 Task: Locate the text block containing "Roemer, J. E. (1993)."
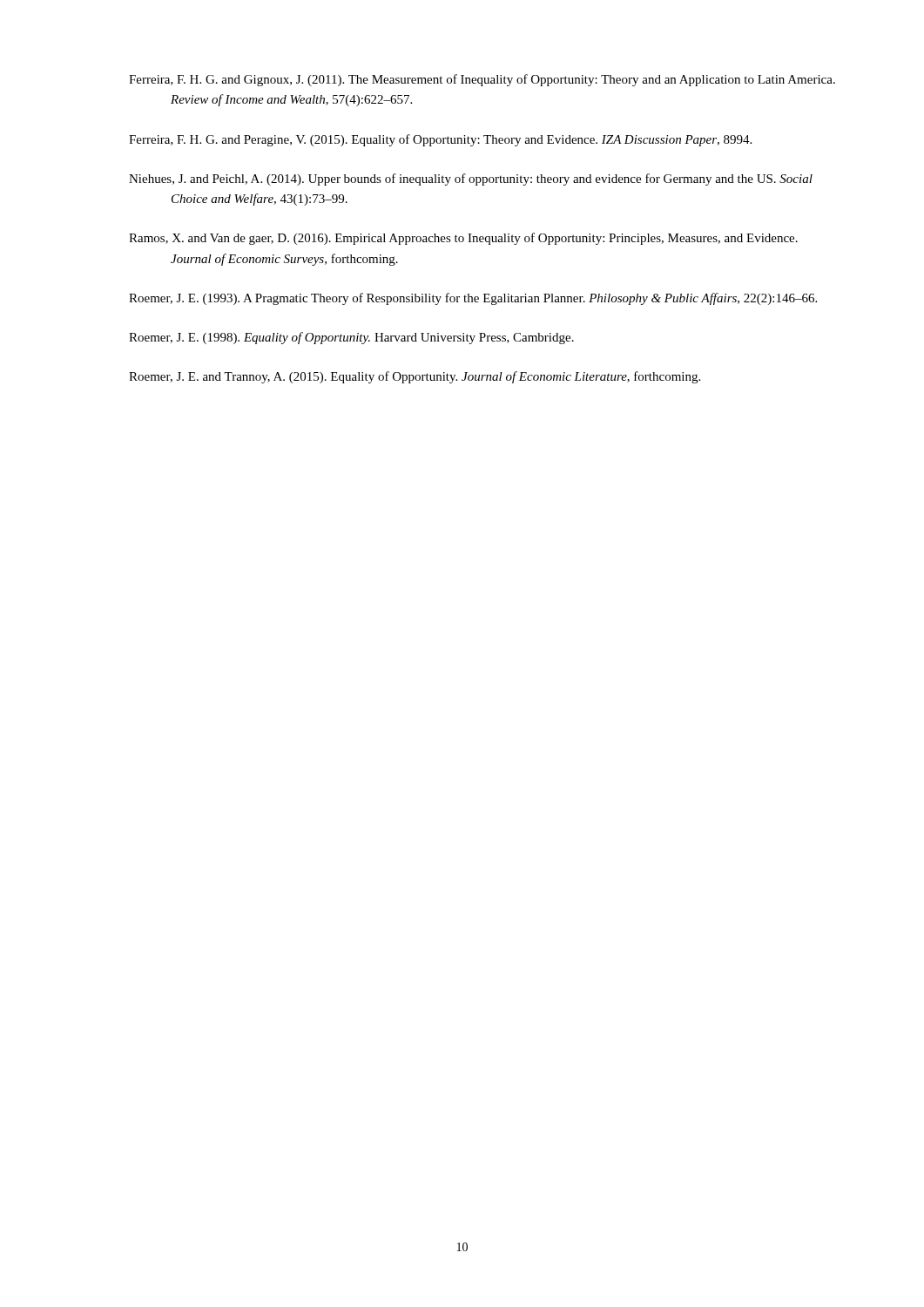(x=473, y=298)
